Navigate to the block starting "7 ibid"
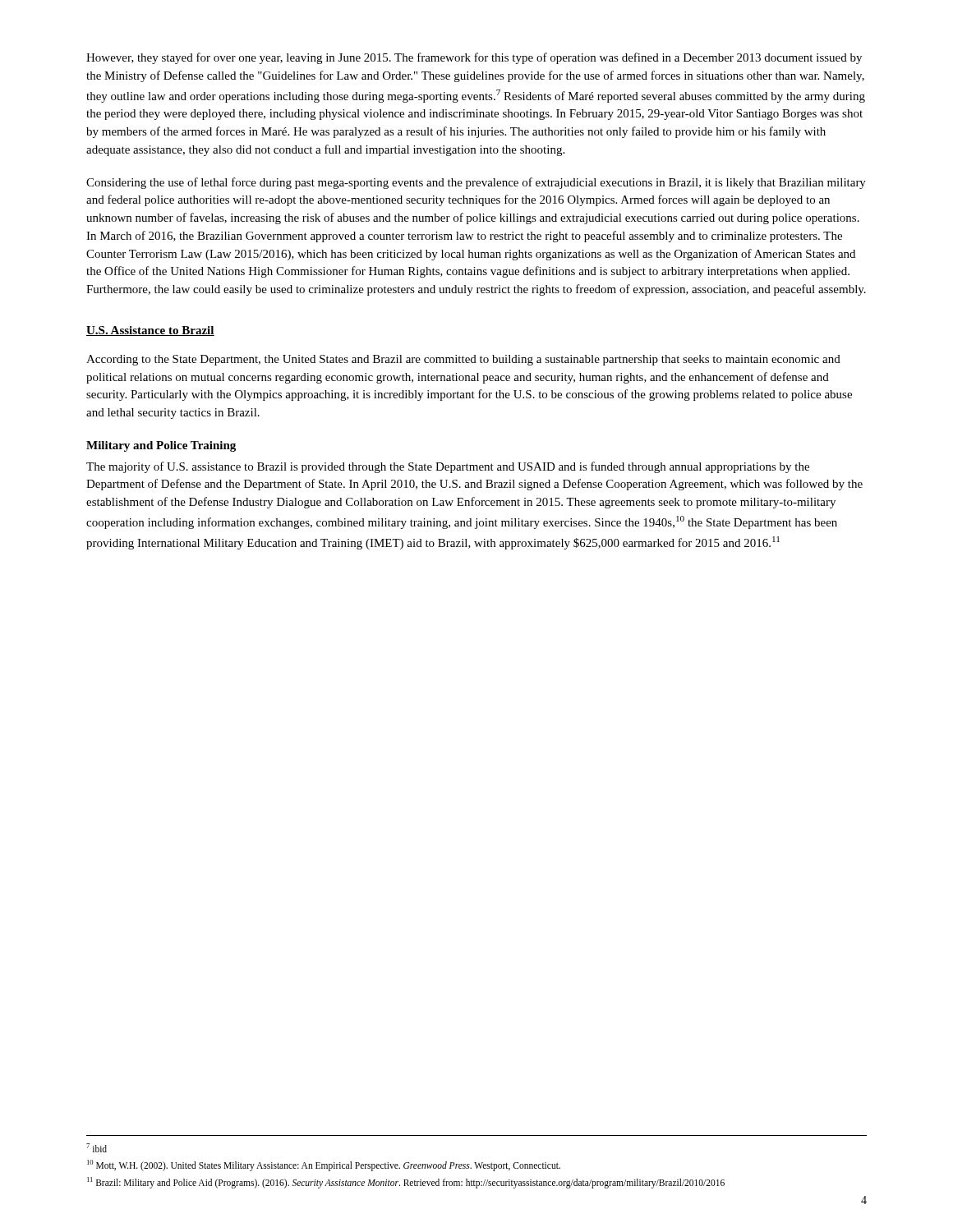The height and width of the screenshot is (1232, 953). (x=97, y=1148)
